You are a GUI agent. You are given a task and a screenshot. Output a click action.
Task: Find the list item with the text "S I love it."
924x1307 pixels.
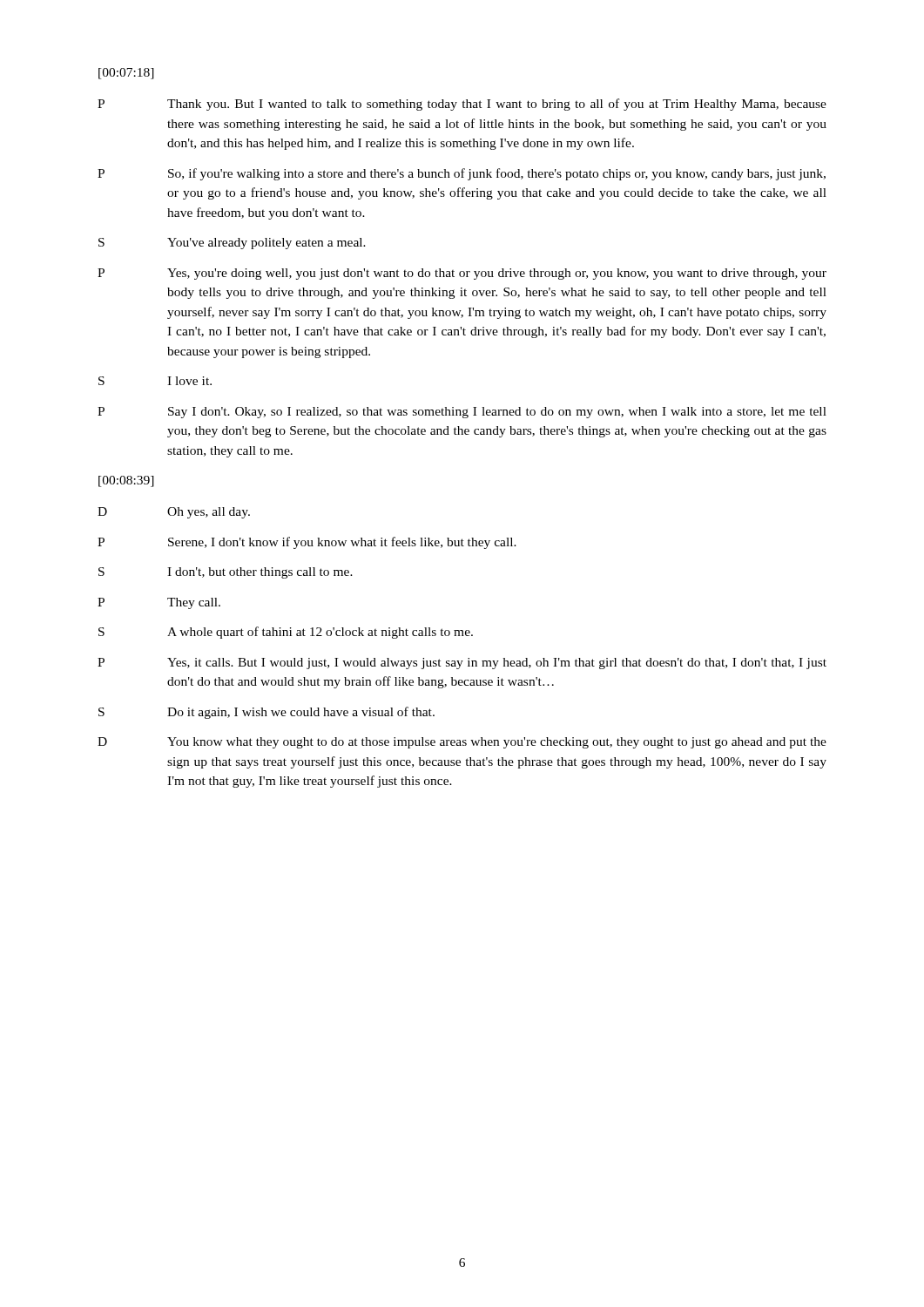point(101,380)
